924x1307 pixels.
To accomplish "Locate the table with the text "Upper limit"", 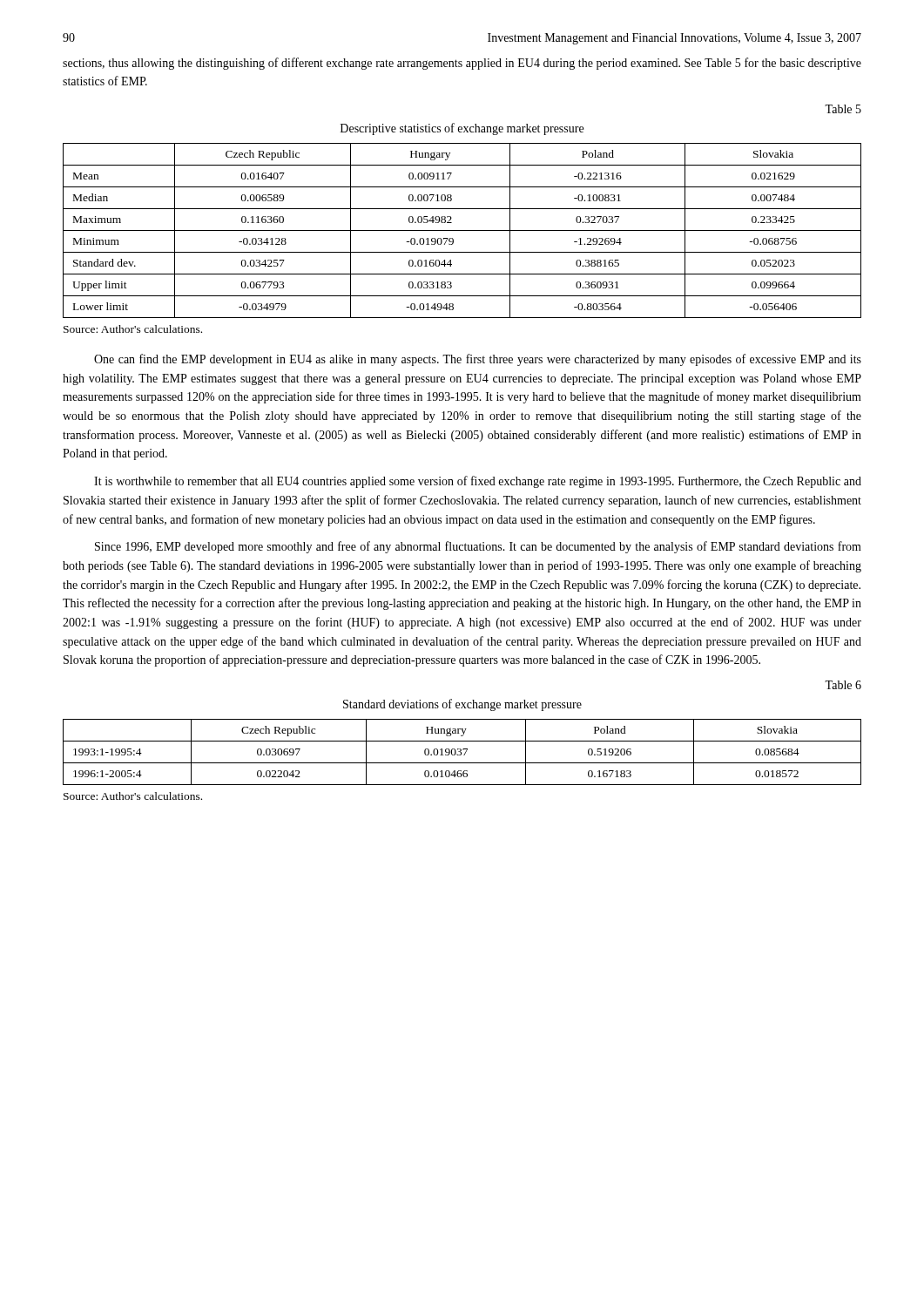I will [x=462, y=230].
